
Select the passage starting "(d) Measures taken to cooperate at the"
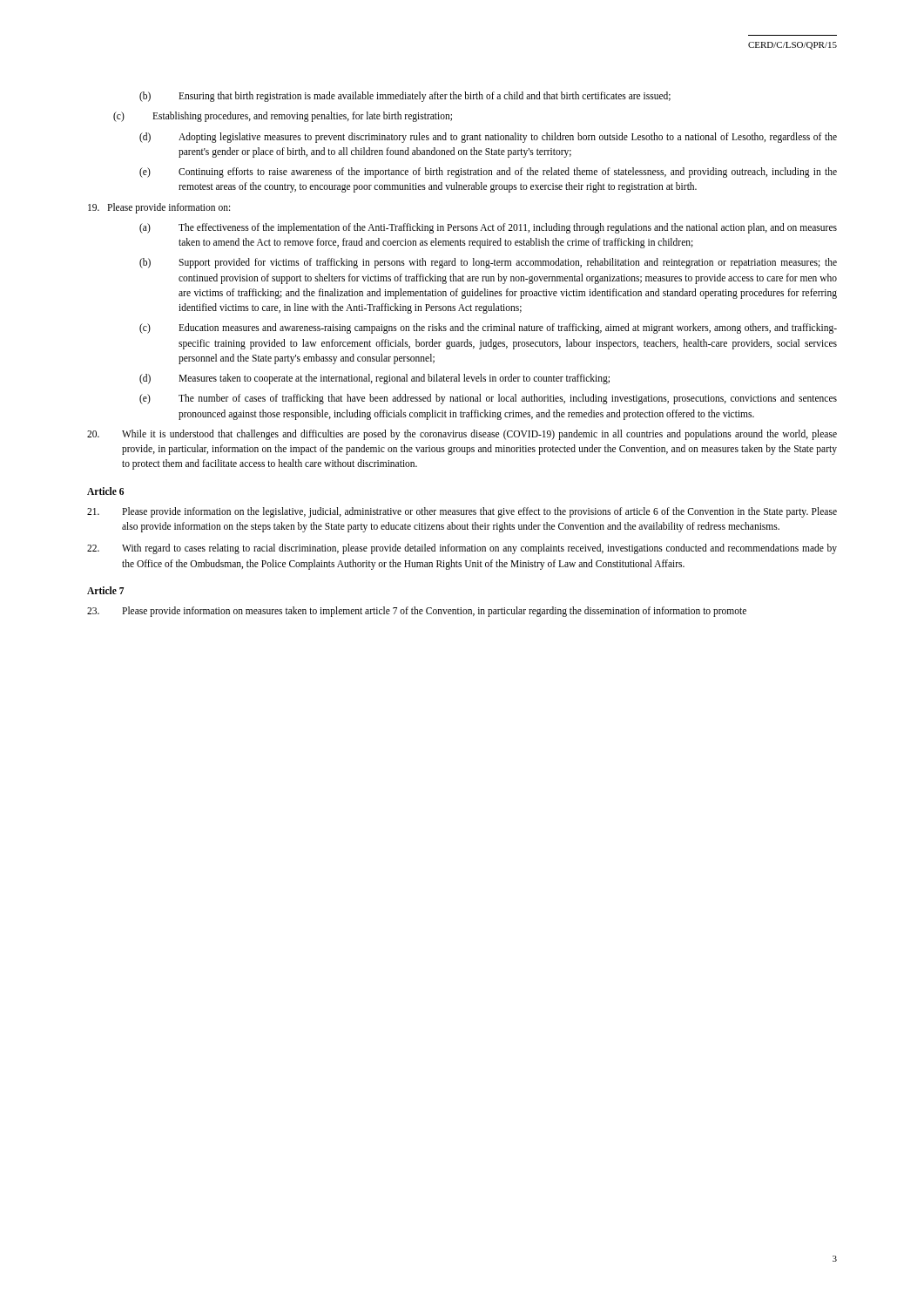(x=488, y=379)
